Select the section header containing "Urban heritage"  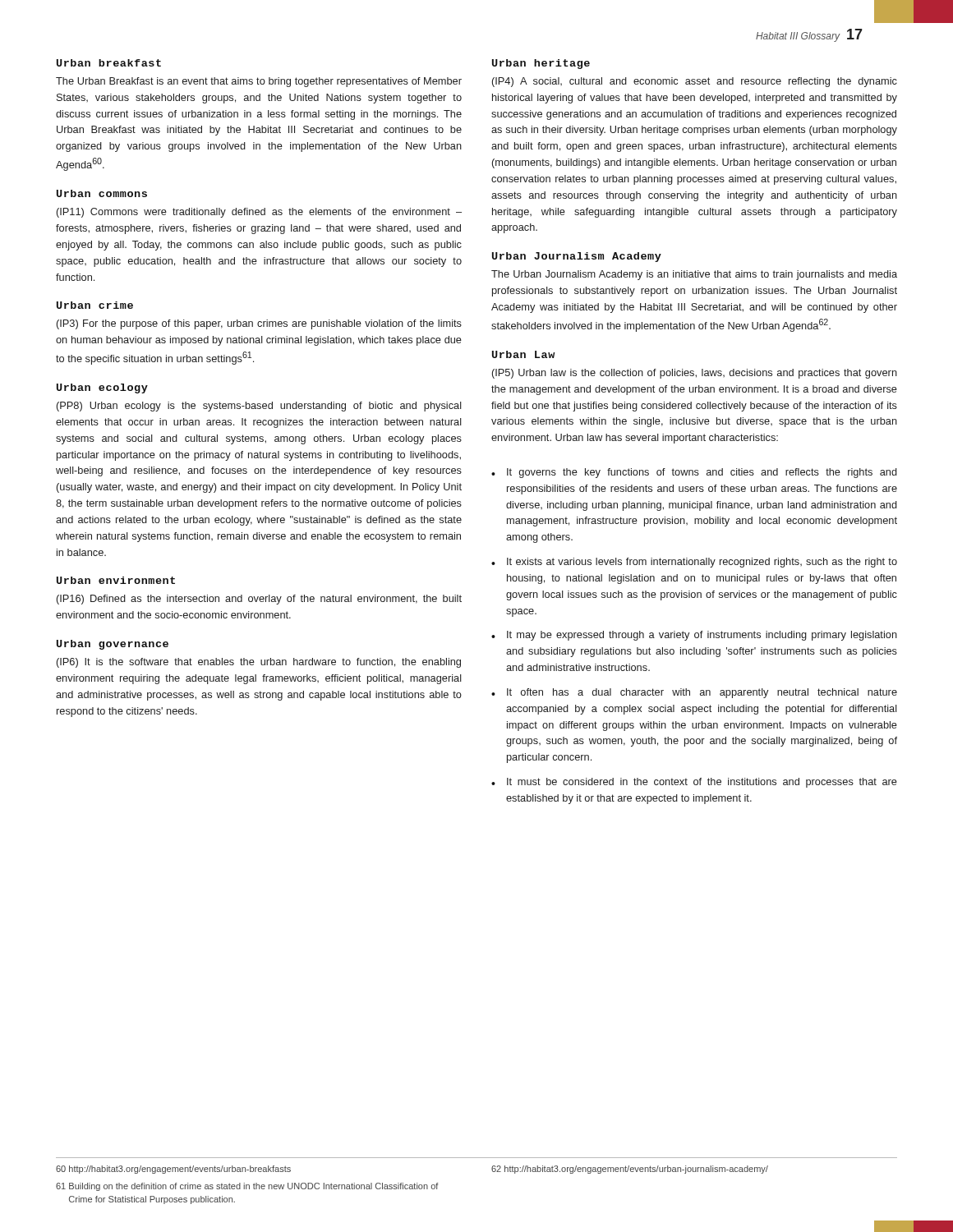[x=541, y=64]
